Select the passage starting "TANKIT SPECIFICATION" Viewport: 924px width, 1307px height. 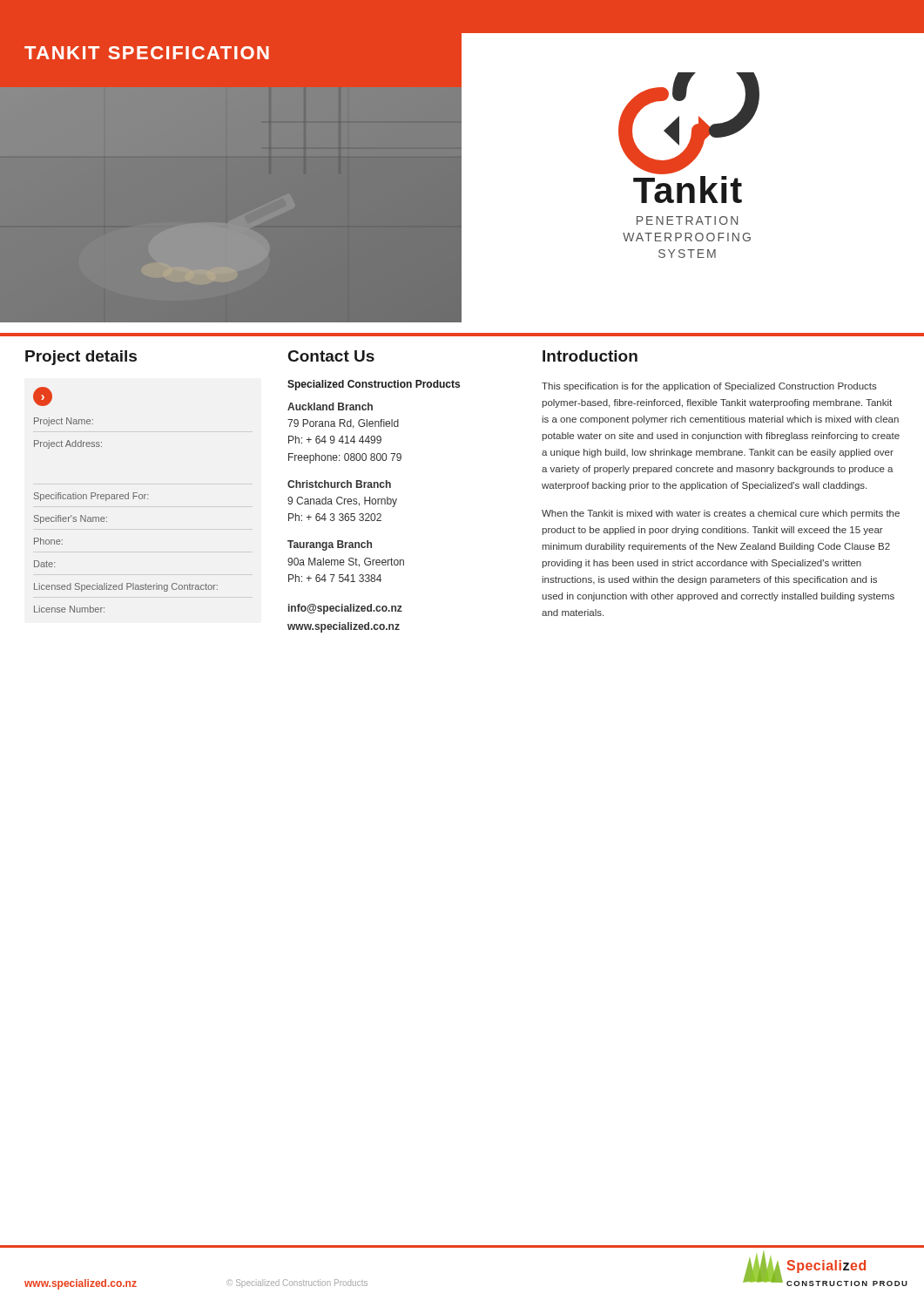pyautogui.click(x=238, y=53)
